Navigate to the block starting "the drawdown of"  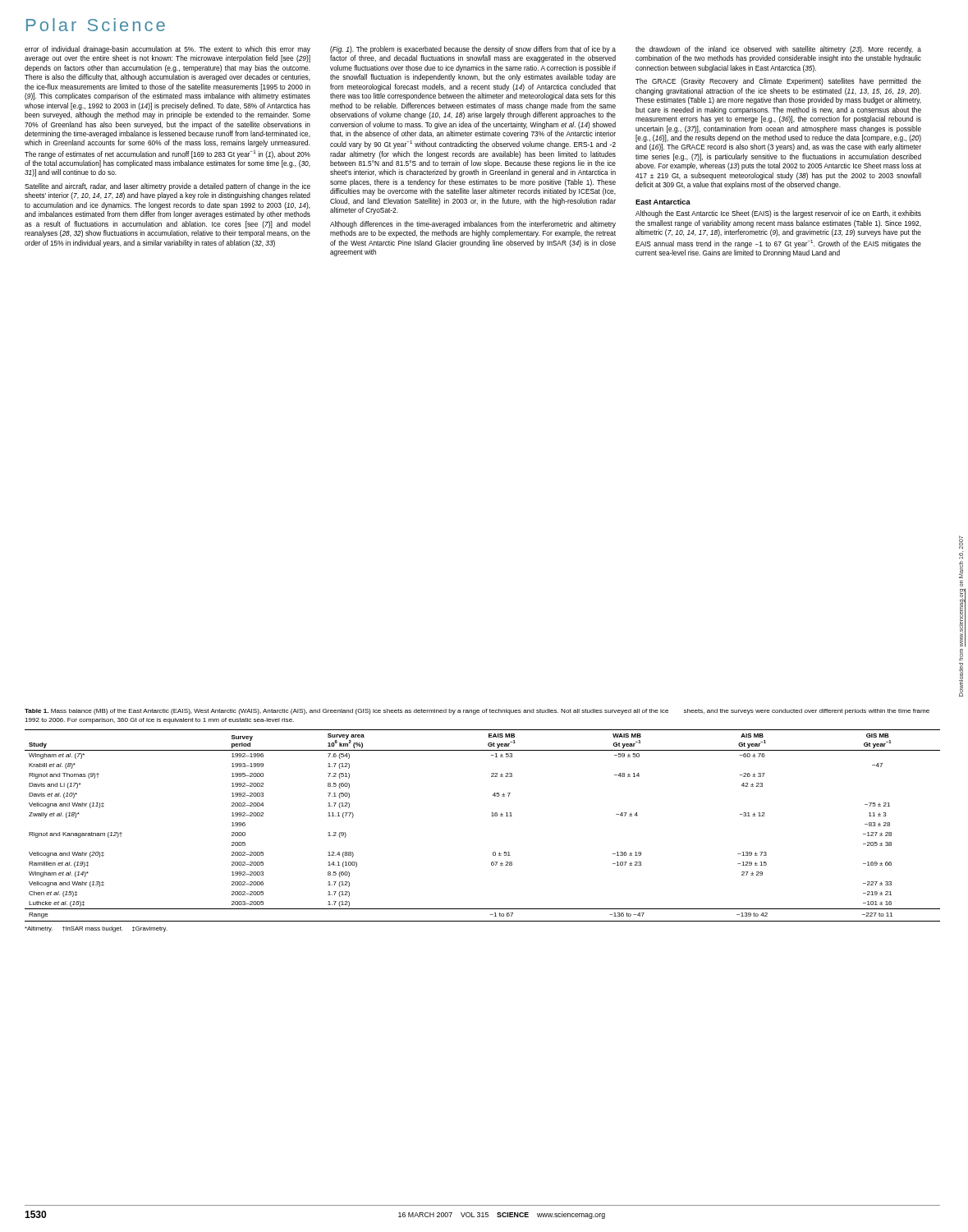(778, 118)
